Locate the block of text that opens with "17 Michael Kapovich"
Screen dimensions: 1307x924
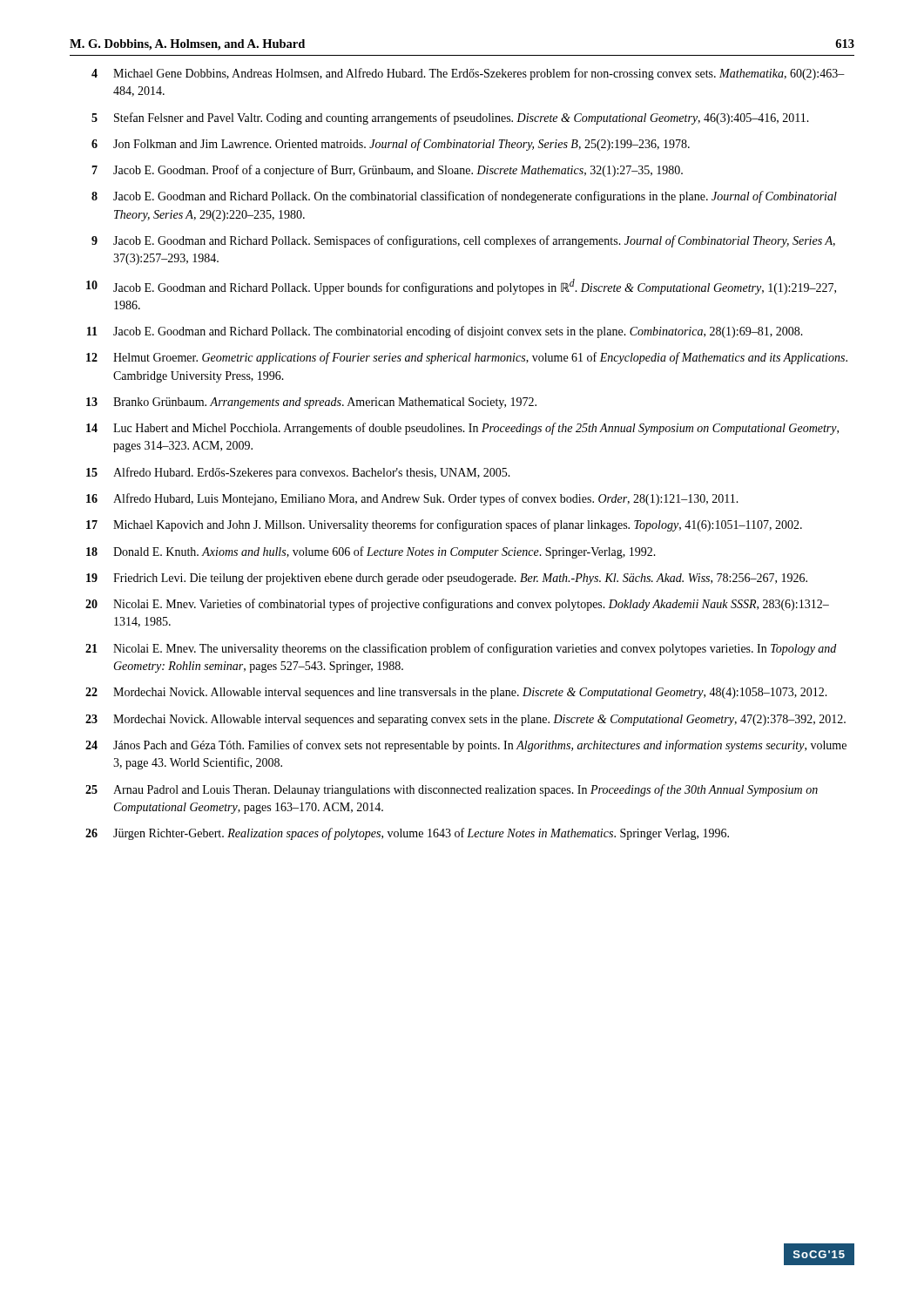[x=462, y=526]
